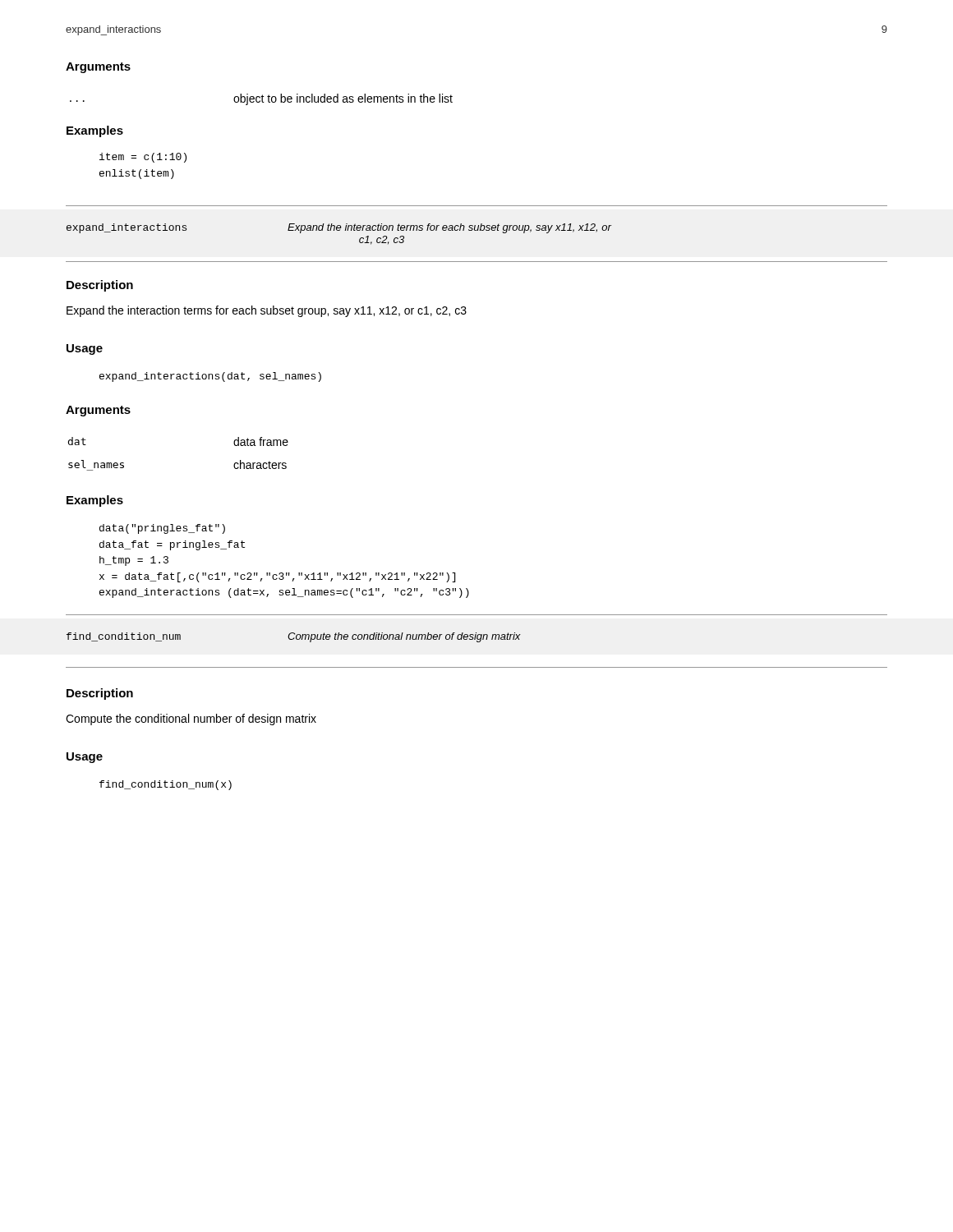
Task: Navigate to the region starting "item = c(1:10)"
Action: coord(143,165)
